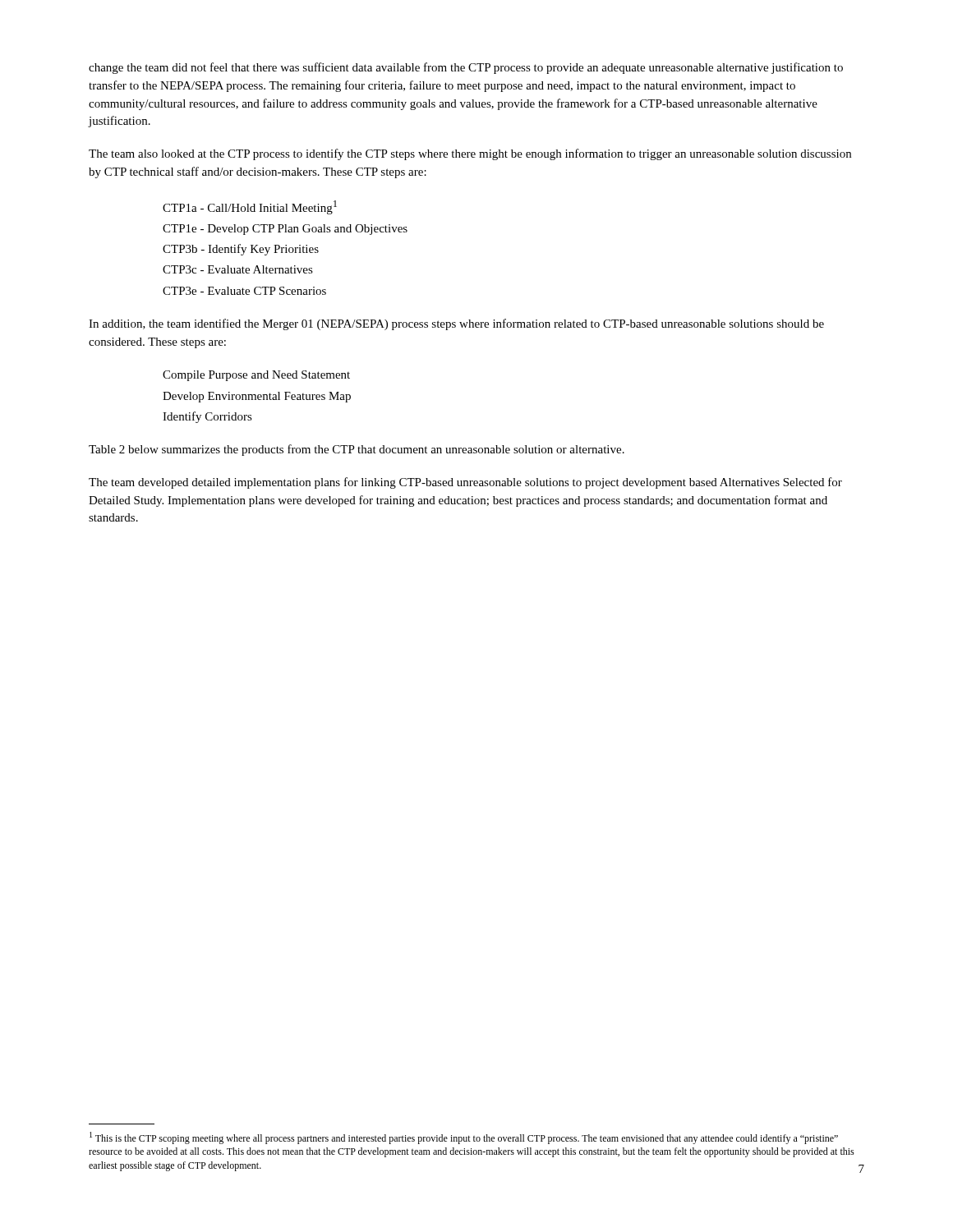Screen dimensions: 1232x953
Task: Where does it say "Develop Environmental Features Map"?
Action: pyautogui.click(x=257, y=395)
